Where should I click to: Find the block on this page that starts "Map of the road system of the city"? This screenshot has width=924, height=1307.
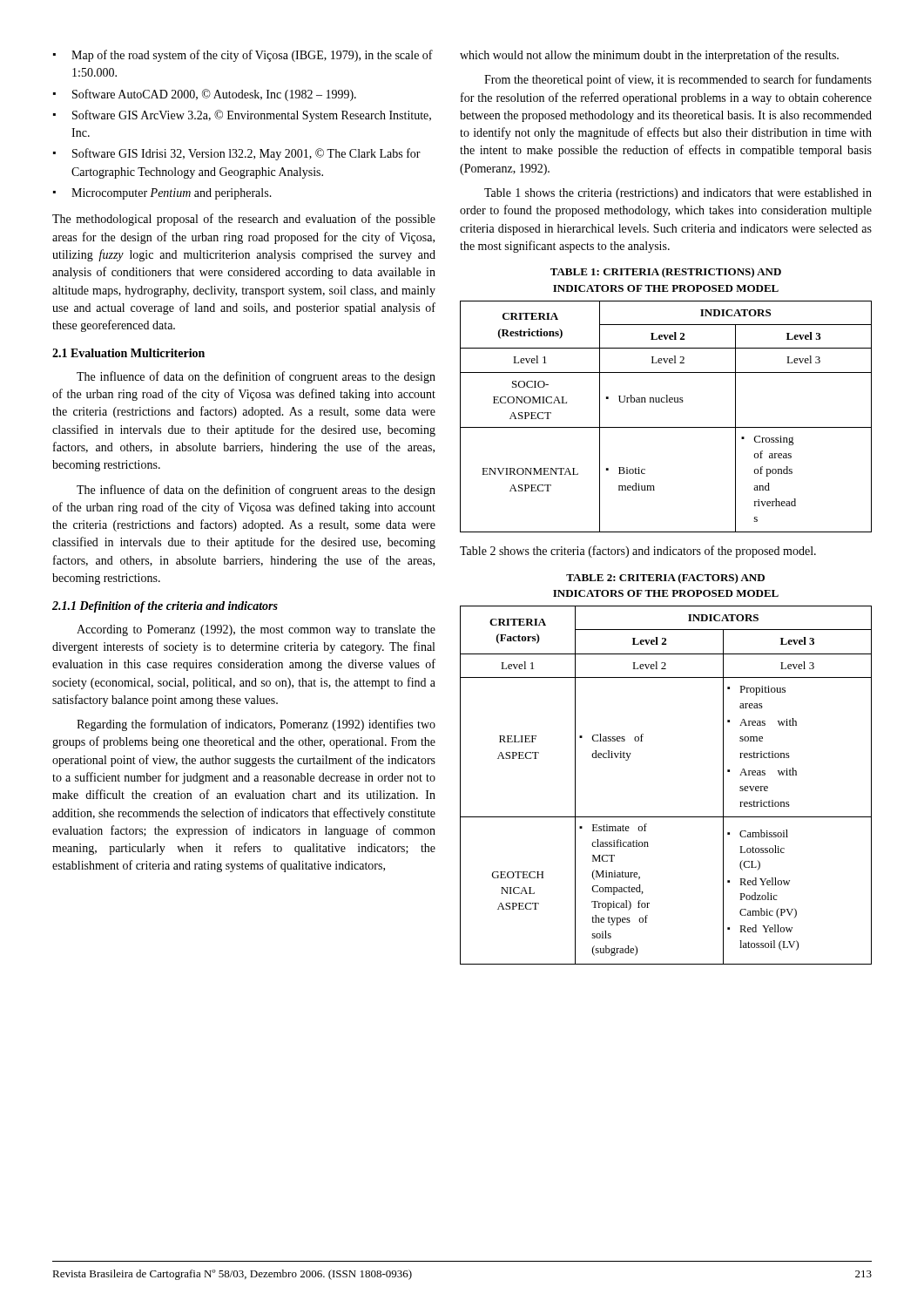(244, 65)
